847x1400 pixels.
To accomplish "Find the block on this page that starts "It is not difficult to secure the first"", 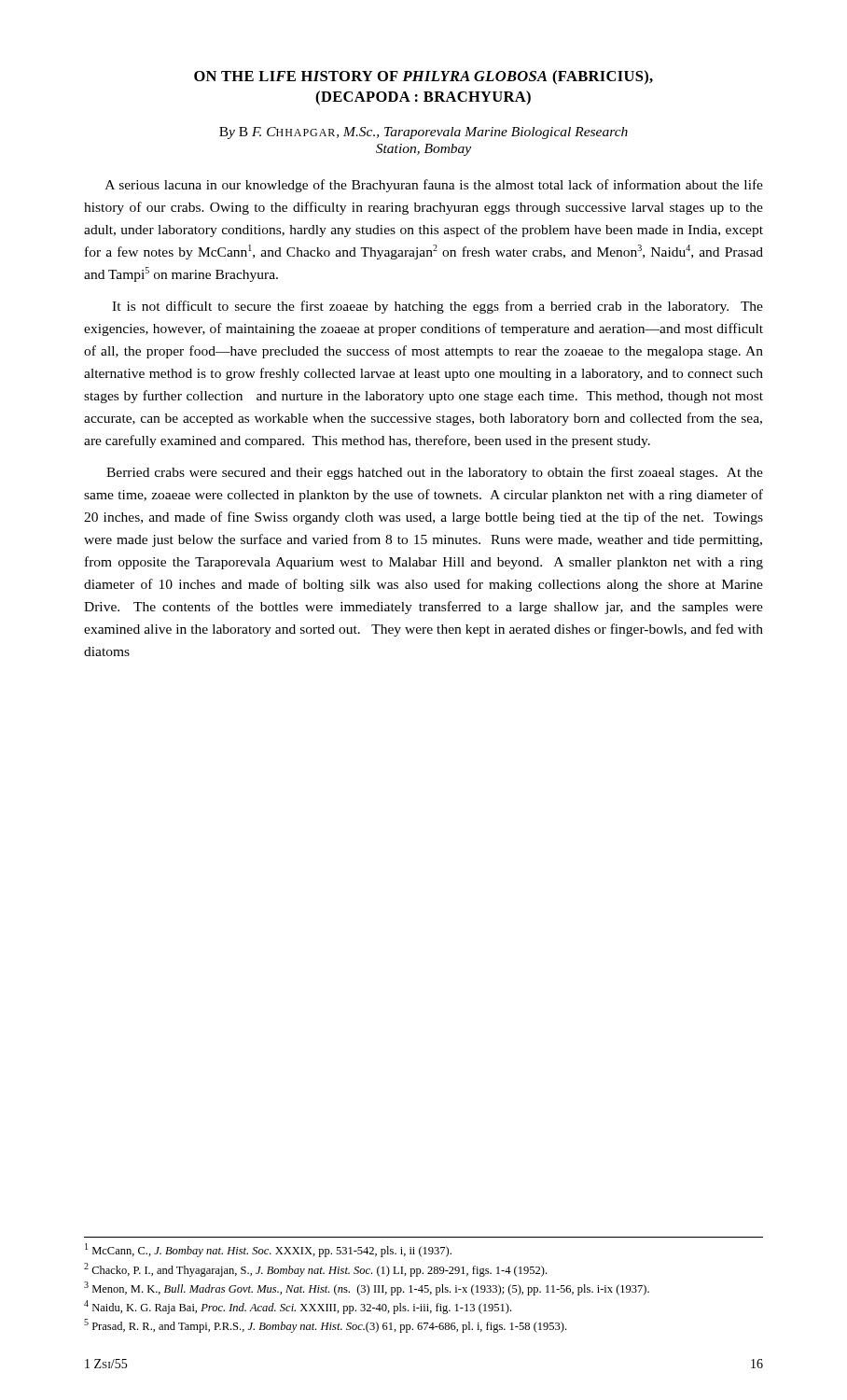I will tap(424, 373).
